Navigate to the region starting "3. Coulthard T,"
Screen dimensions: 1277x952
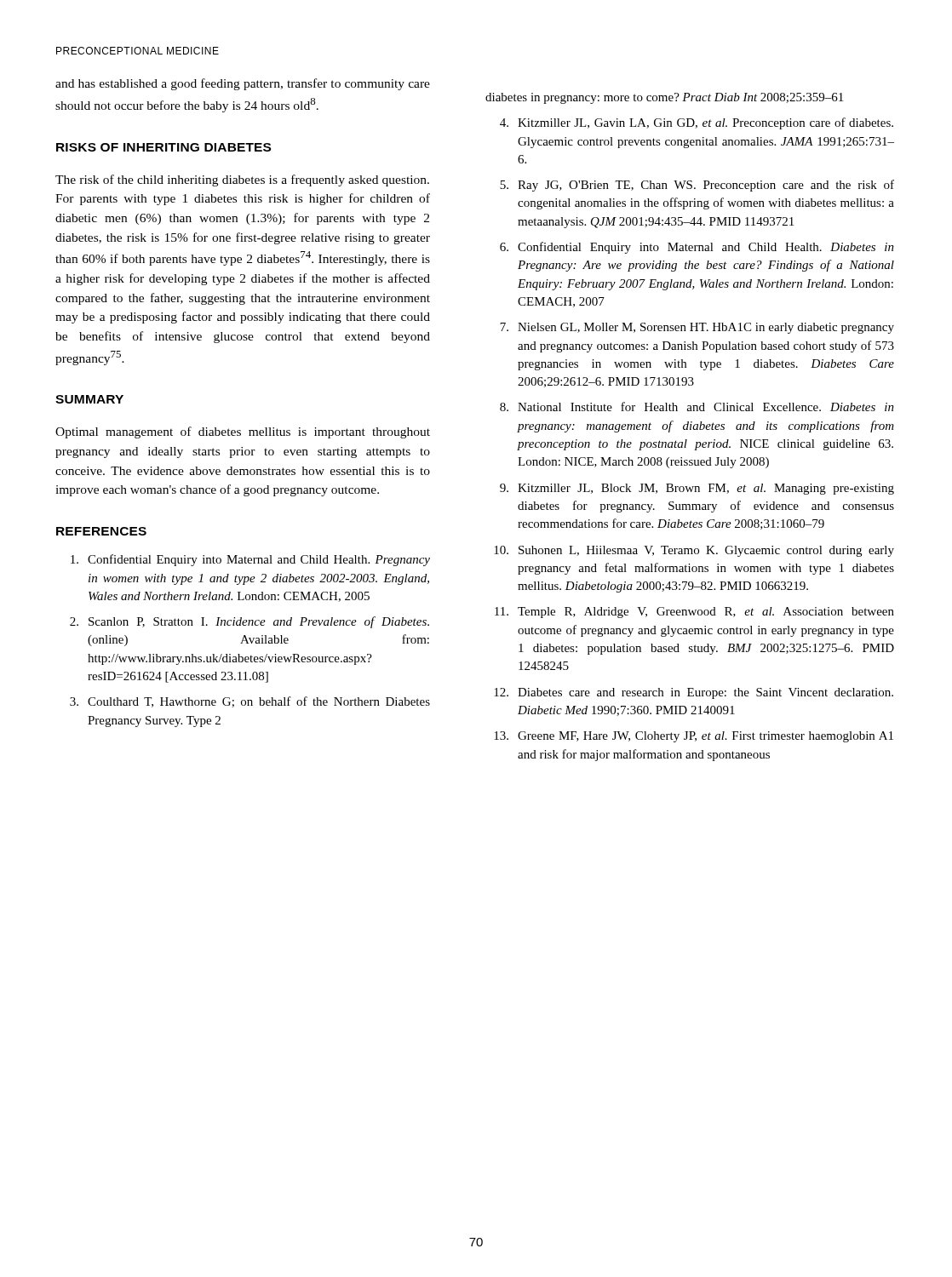click(x=243, y=711)
